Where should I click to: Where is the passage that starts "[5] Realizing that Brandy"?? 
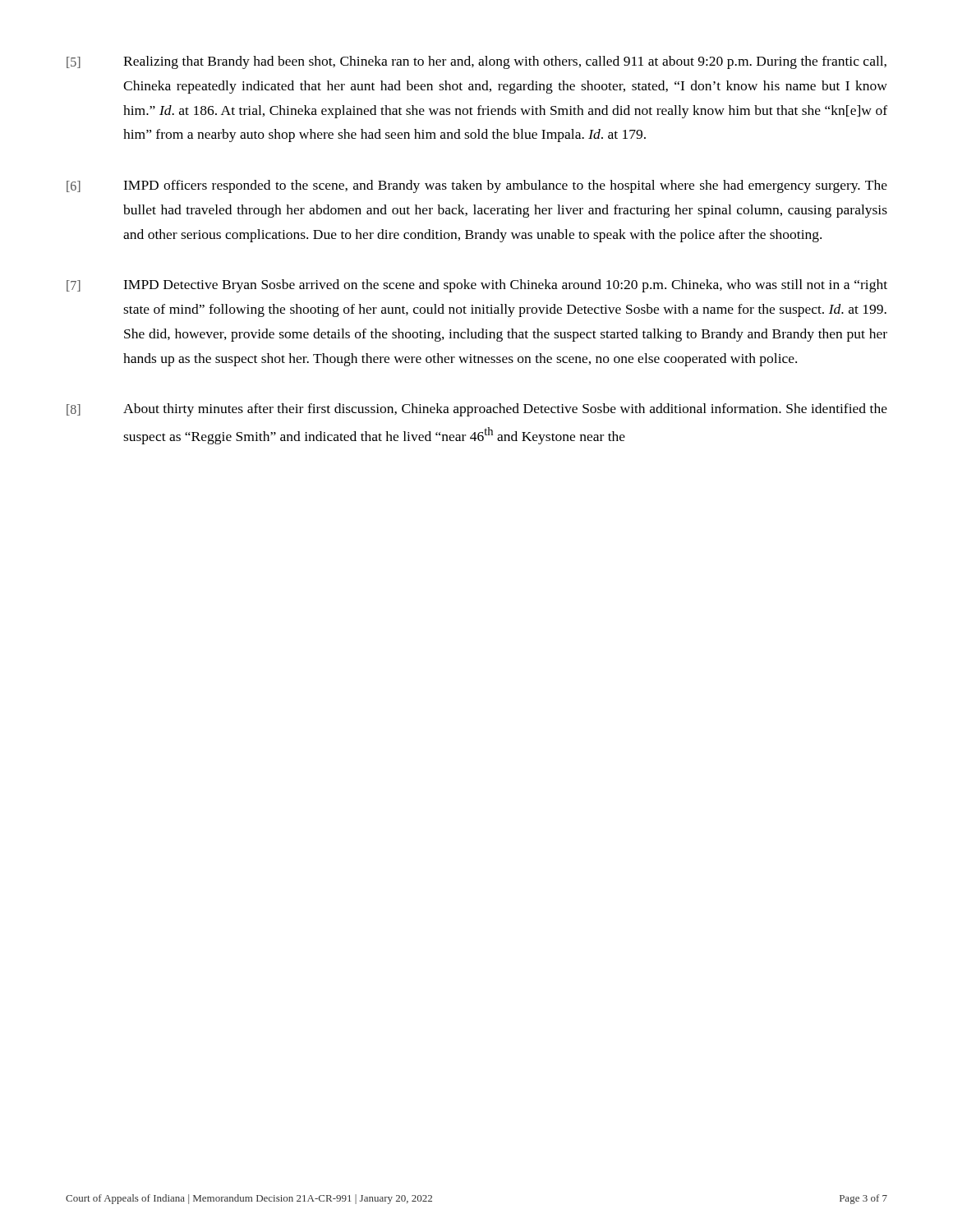[476, 98]
